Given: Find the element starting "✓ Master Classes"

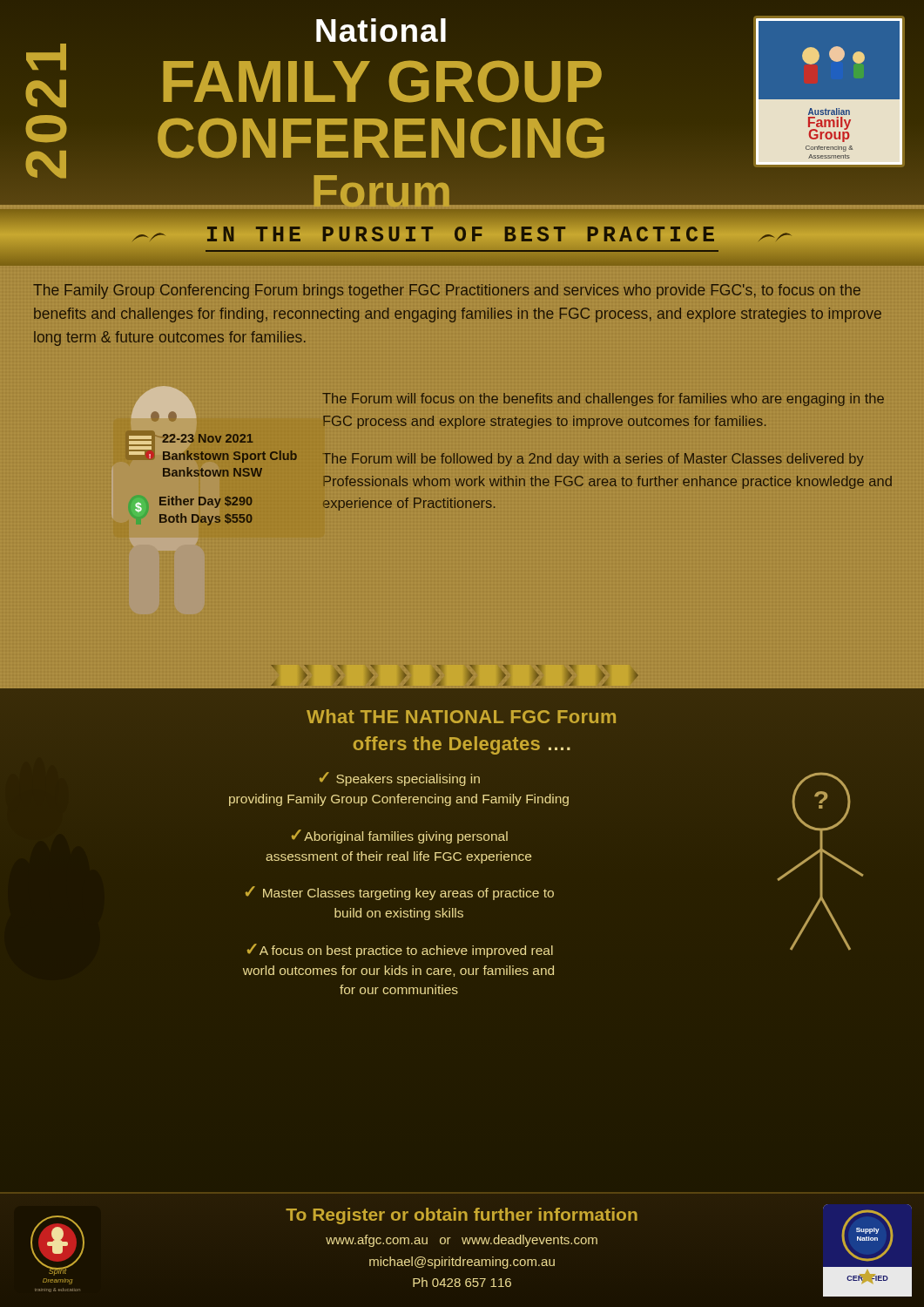Looking at the screenshot, I should (399, 901).
